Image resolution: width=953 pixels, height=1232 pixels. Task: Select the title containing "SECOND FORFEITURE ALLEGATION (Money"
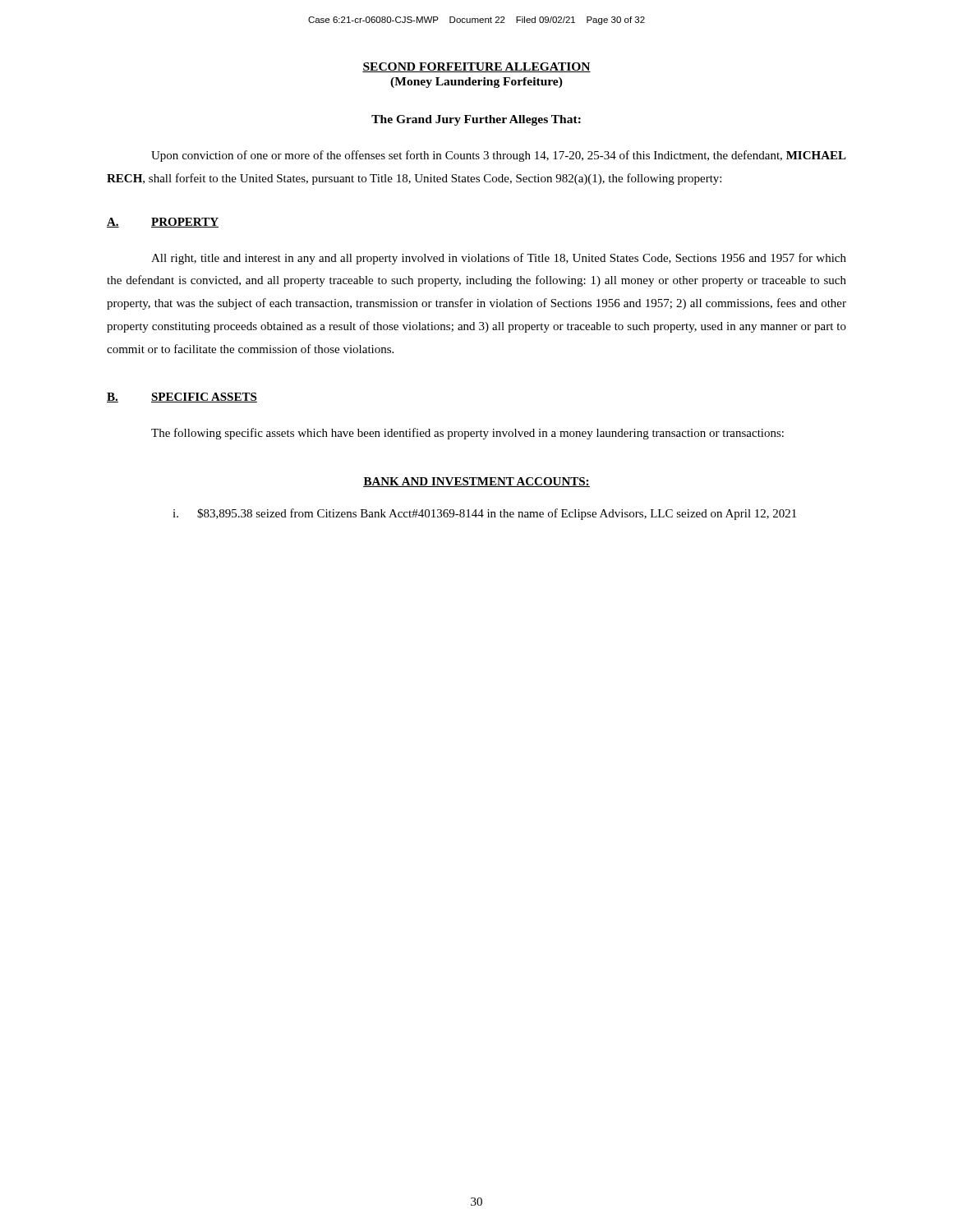click(476, 74)
